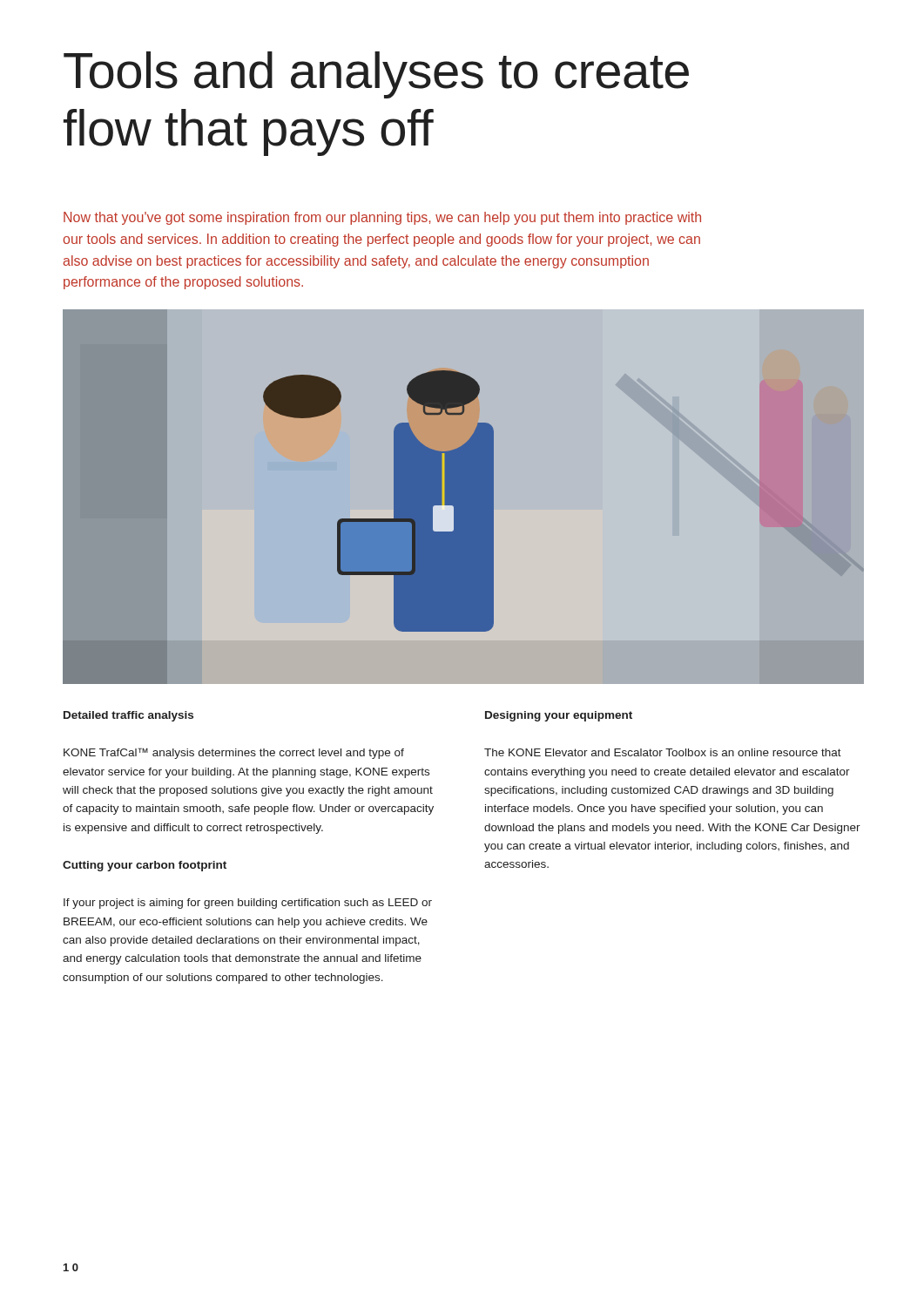Screen dimensions: 1307x924
Task: Point to the block beginning "If your project"
Action: [x=253, y=940]
